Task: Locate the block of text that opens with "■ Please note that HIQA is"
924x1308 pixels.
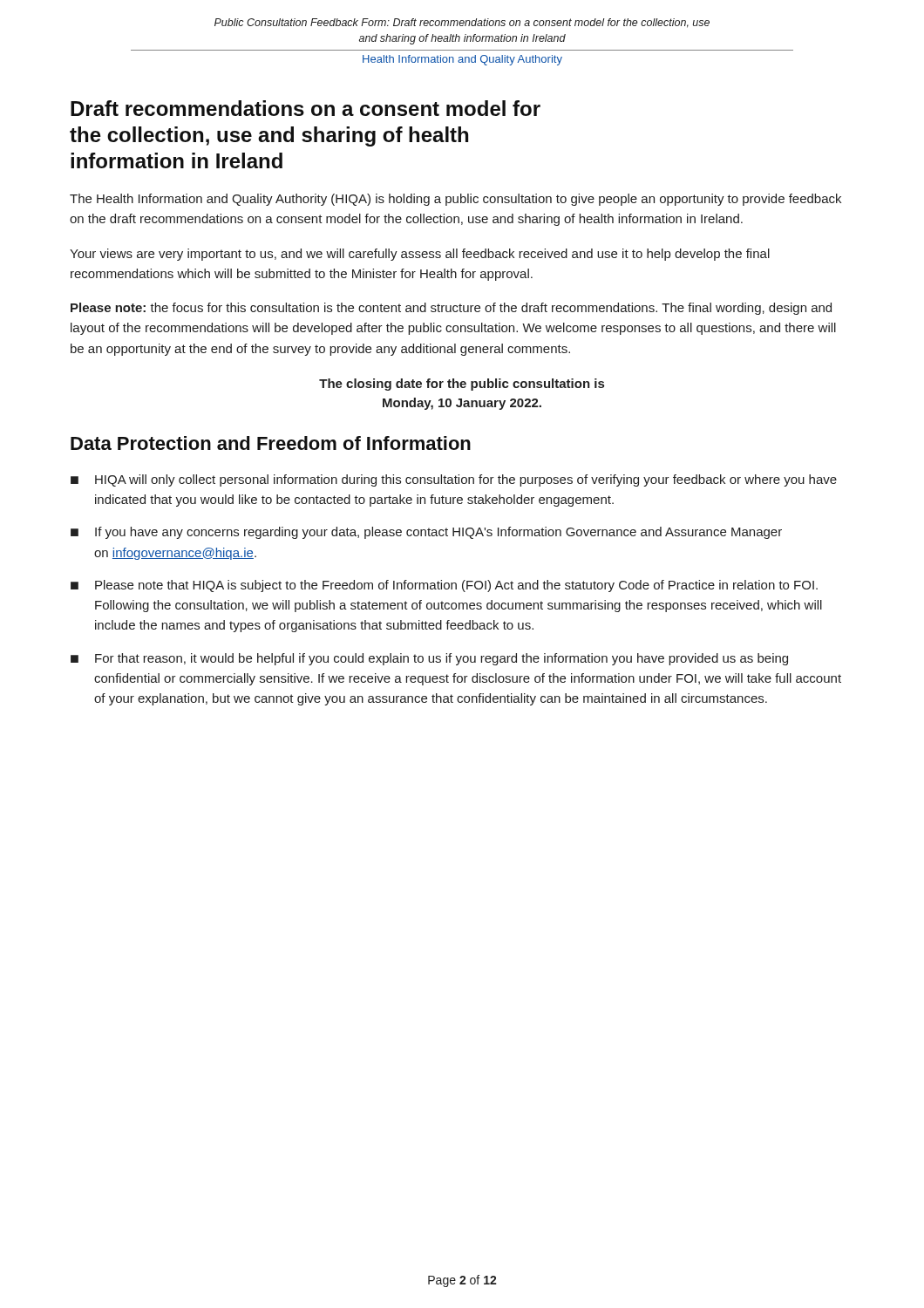Action: (x=462, y=605)
